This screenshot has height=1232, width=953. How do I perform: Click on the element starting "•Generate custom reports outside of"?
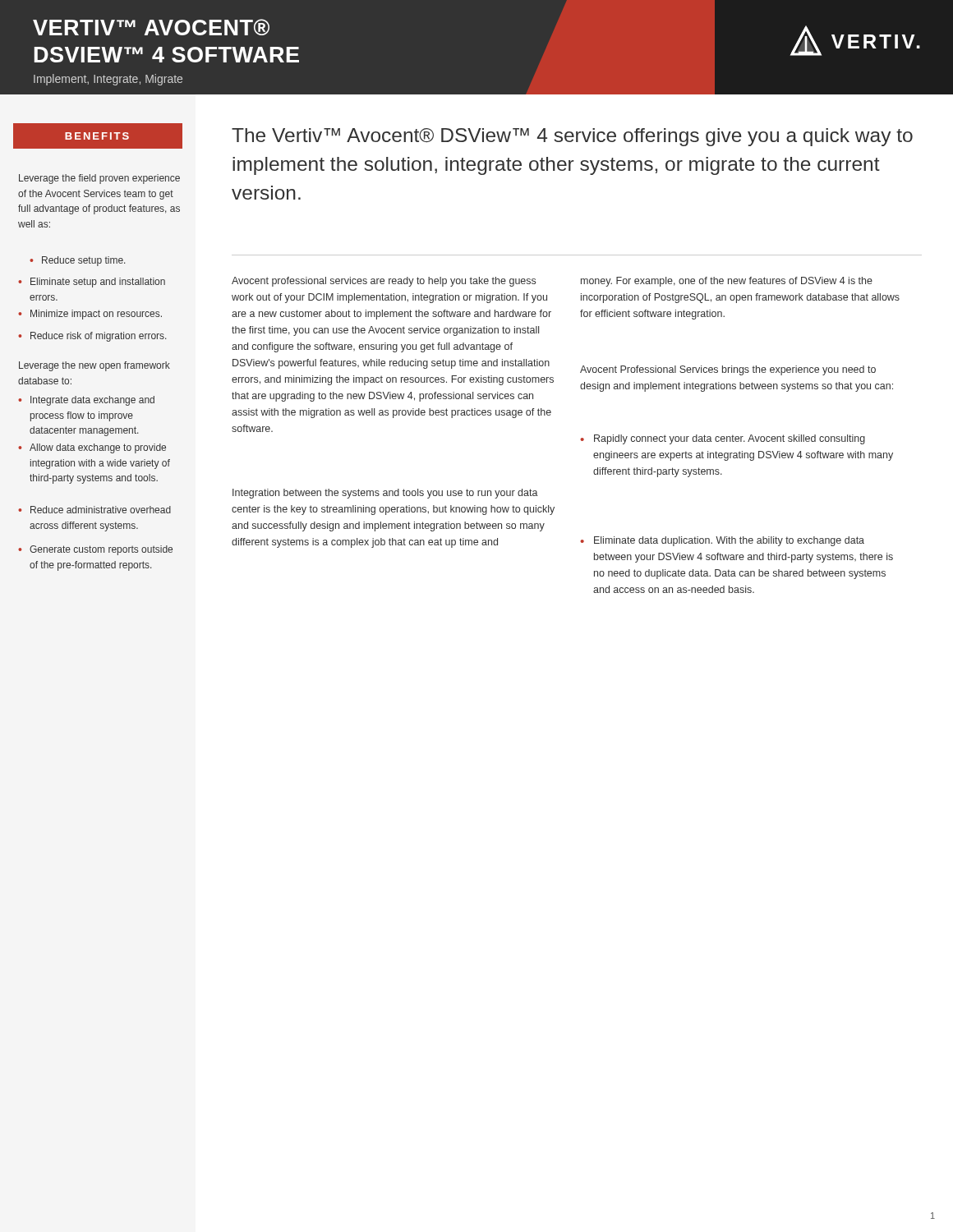tap(100, 557)
